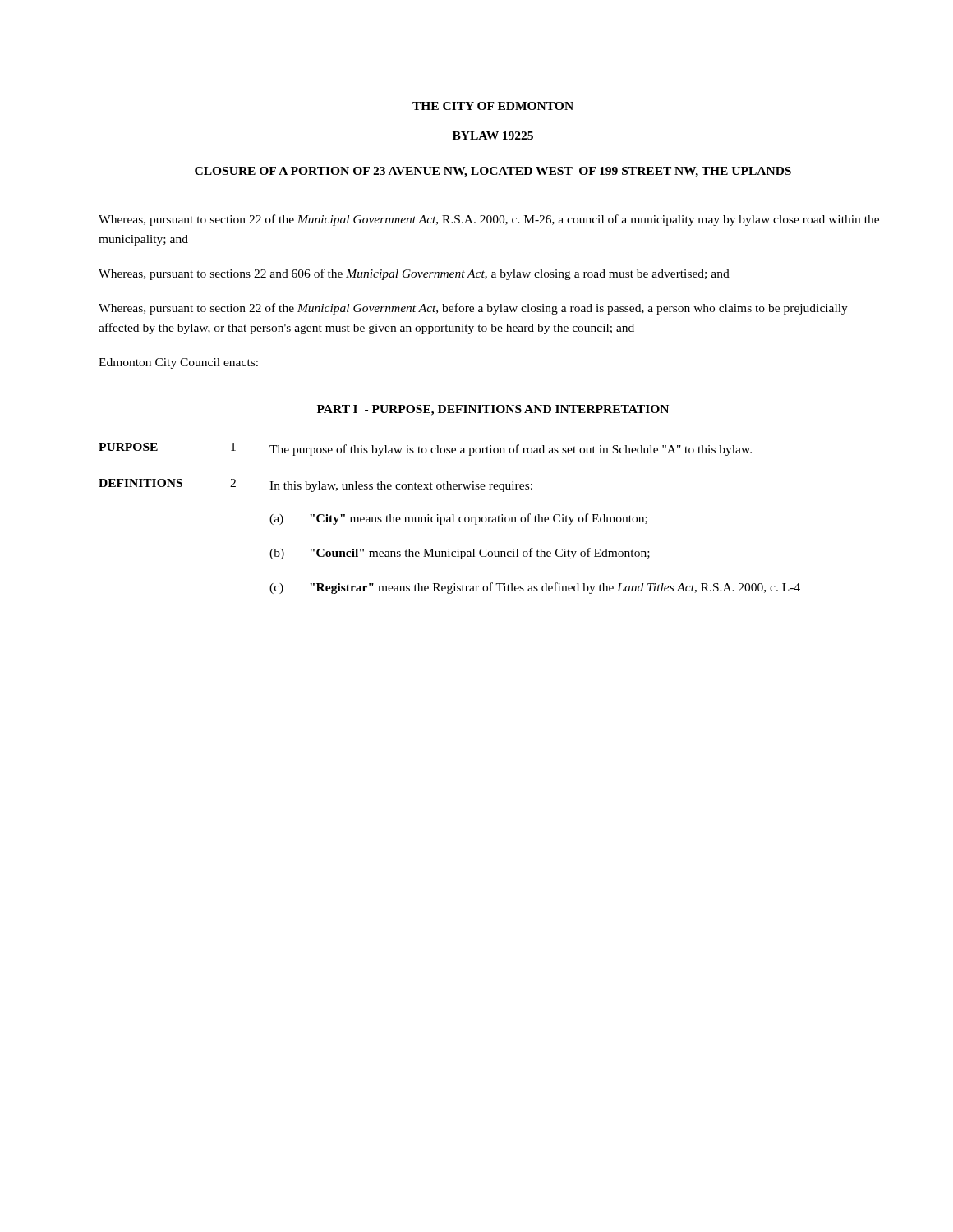
Task: Point to the block starting "DEFINITIONS 2 In this bylaw, unless the context"
Action: [x=493, y=544]
